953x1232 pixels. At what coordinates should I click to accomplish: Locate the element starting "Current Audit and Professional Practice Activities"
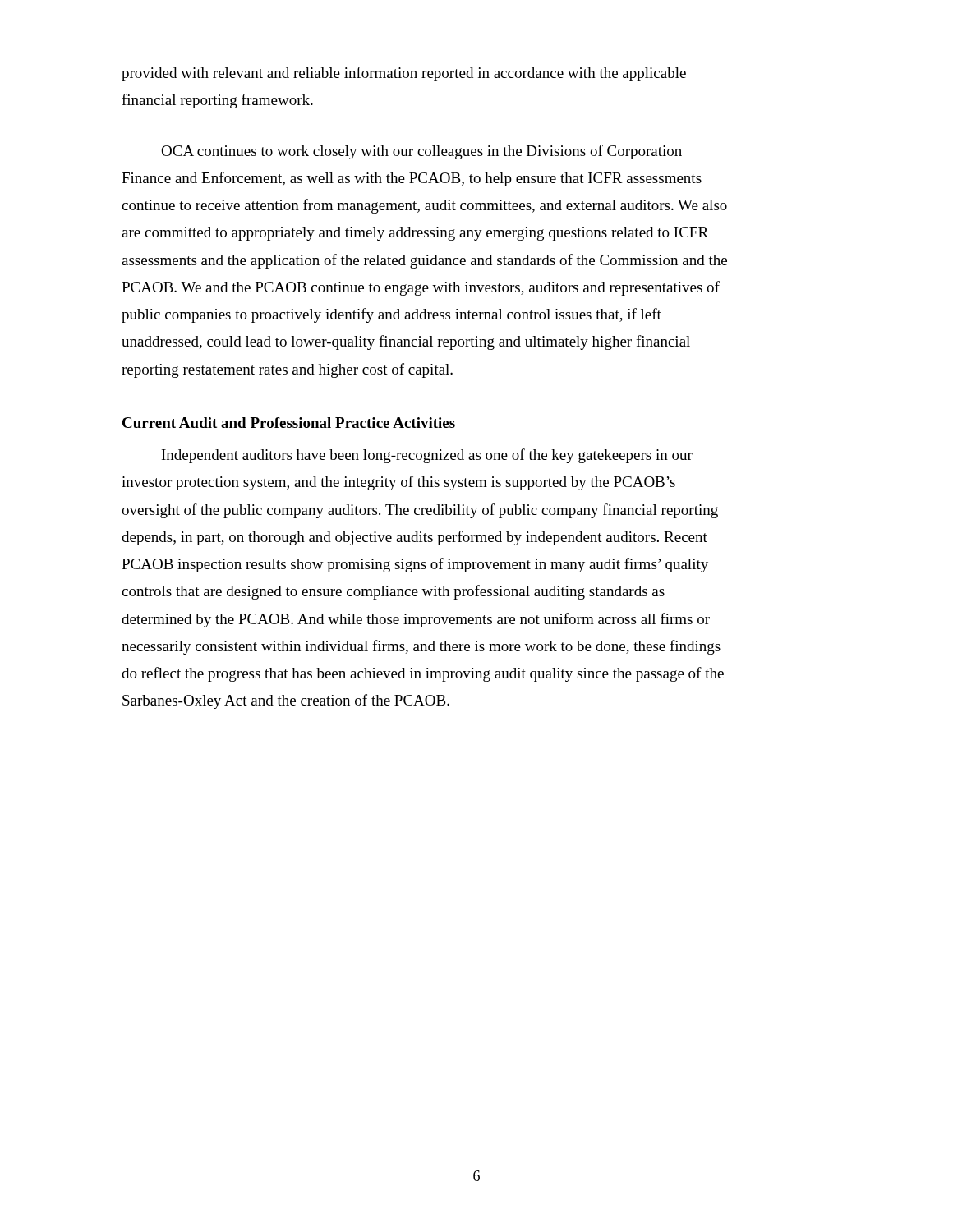(x=288, y=422)
